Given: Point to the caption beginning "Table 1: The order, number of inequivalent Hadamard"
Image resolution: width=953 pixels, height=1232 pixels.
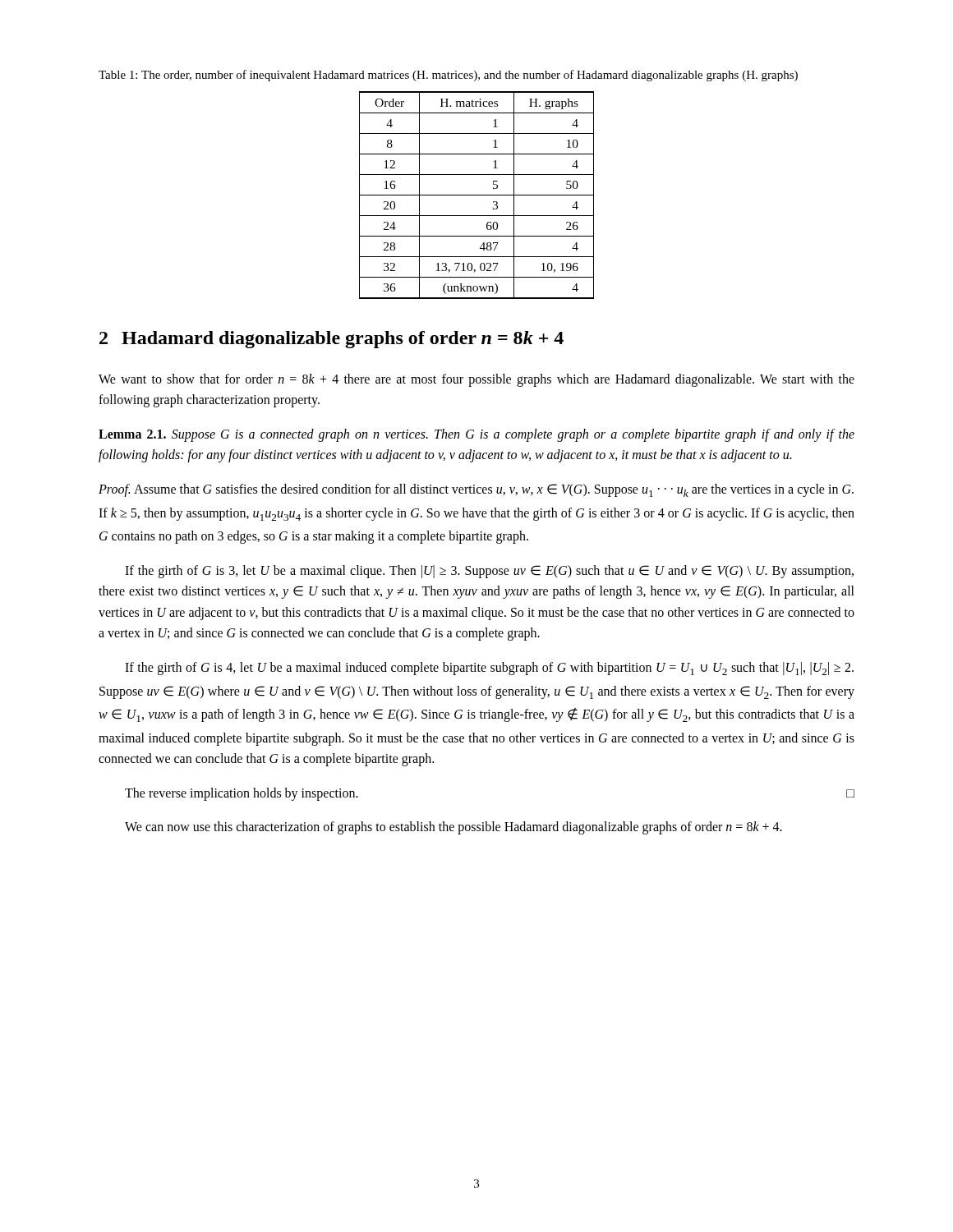Looking at the screenshot, I should [x=448, y=75].
